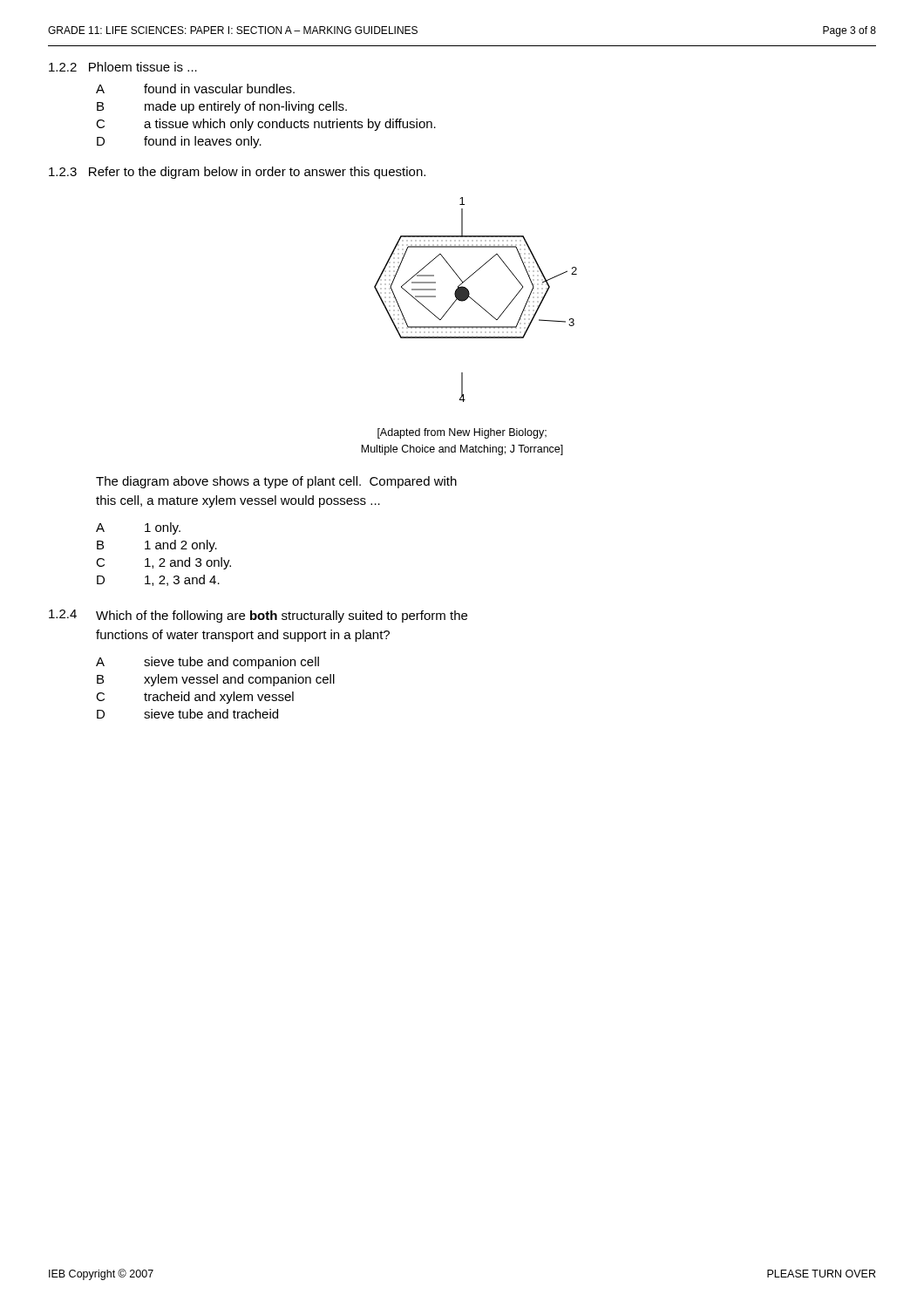Point to the block beginning "B xylem vessel"
Screen dimensions: 1308x924
tap(216, 680)
